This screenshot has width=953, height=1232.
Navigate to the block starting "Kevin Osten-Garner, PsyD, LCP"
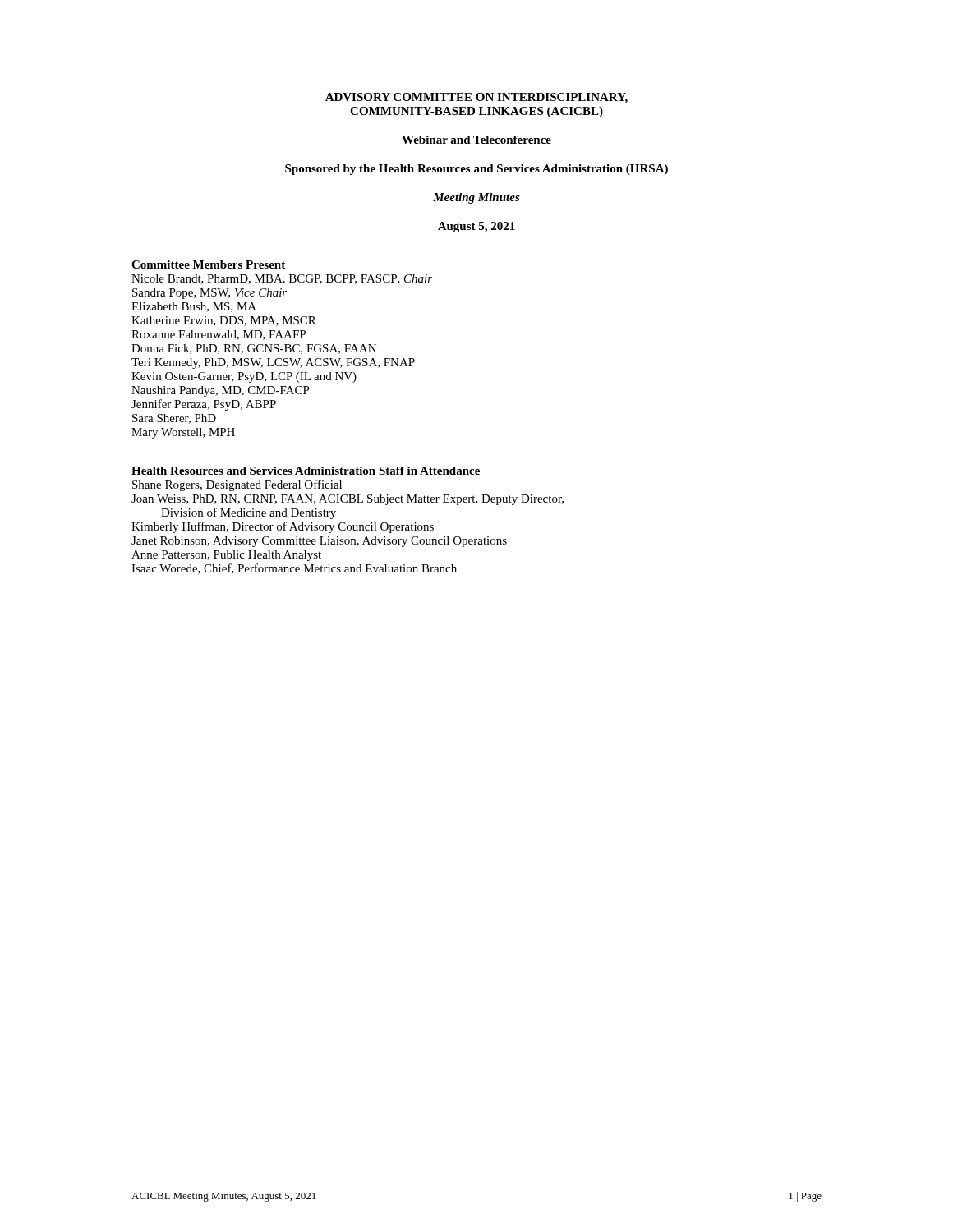coord(244,376)
